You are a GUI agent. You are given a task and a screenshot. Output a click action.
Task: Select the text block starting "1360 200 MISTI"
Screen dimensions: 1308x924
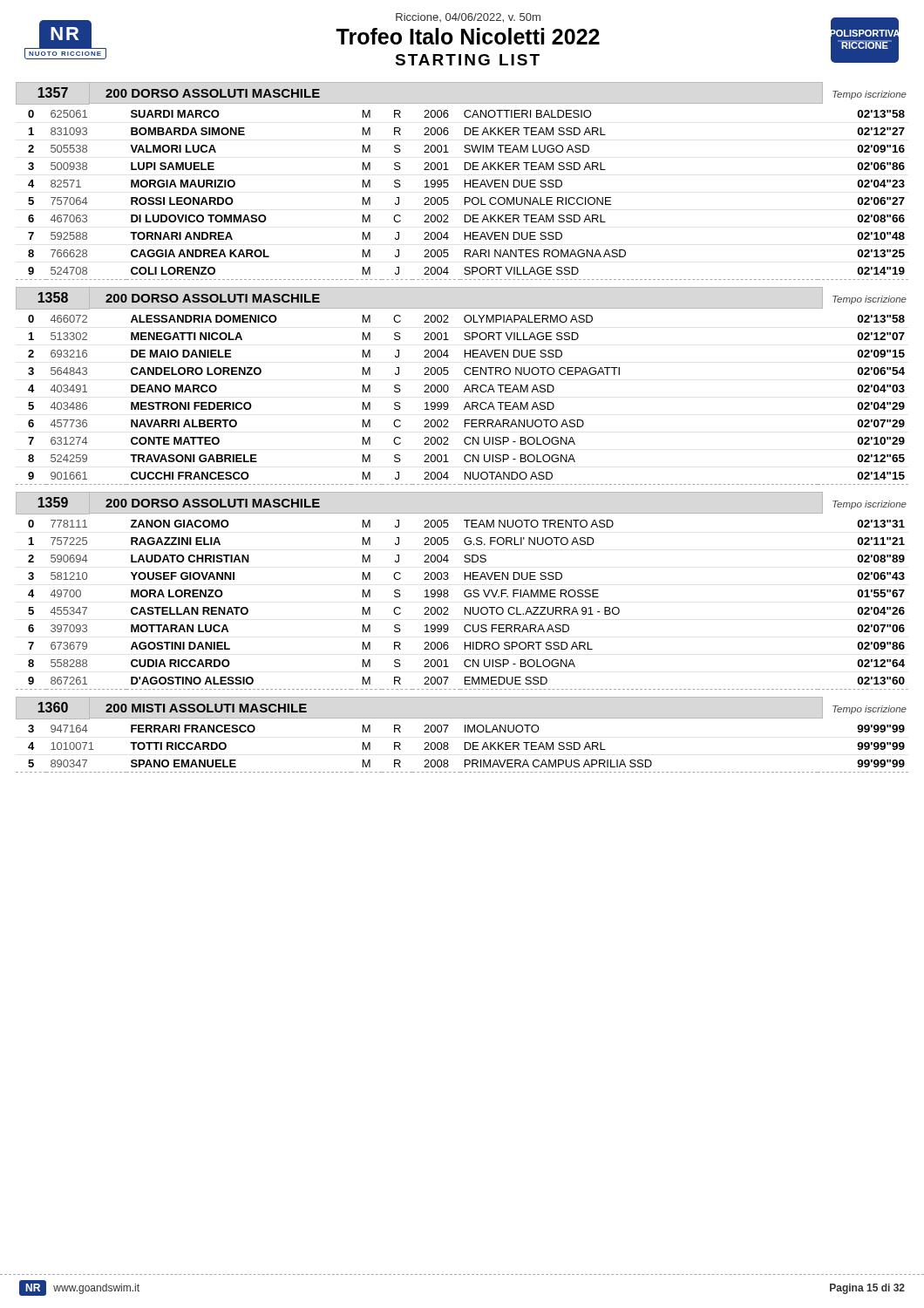[48, 708]
